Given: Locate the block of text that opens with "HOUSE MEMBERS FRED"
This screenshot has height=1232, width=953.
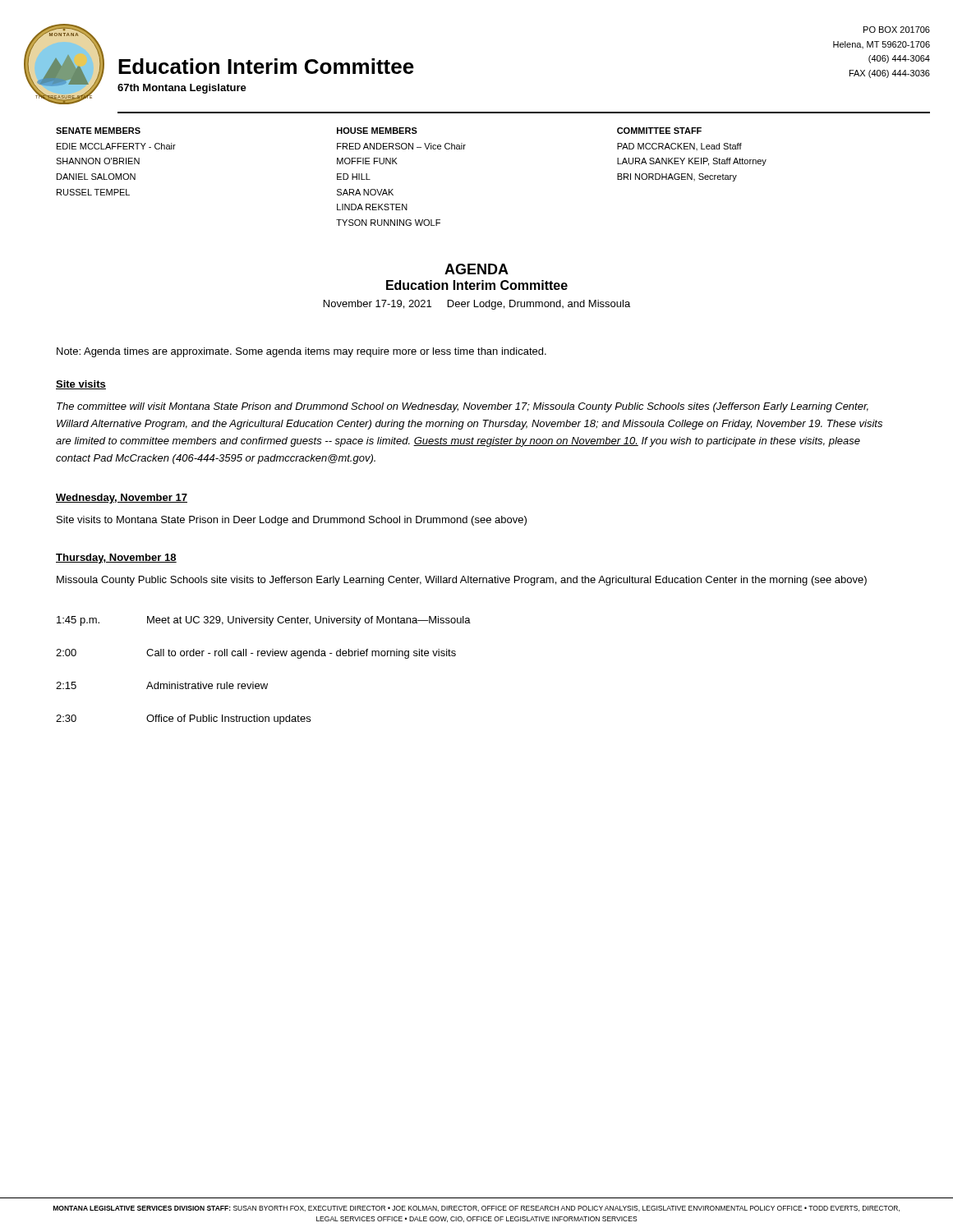Looking at the screenshot, I should pyautogui.click(x=377, y=131).
